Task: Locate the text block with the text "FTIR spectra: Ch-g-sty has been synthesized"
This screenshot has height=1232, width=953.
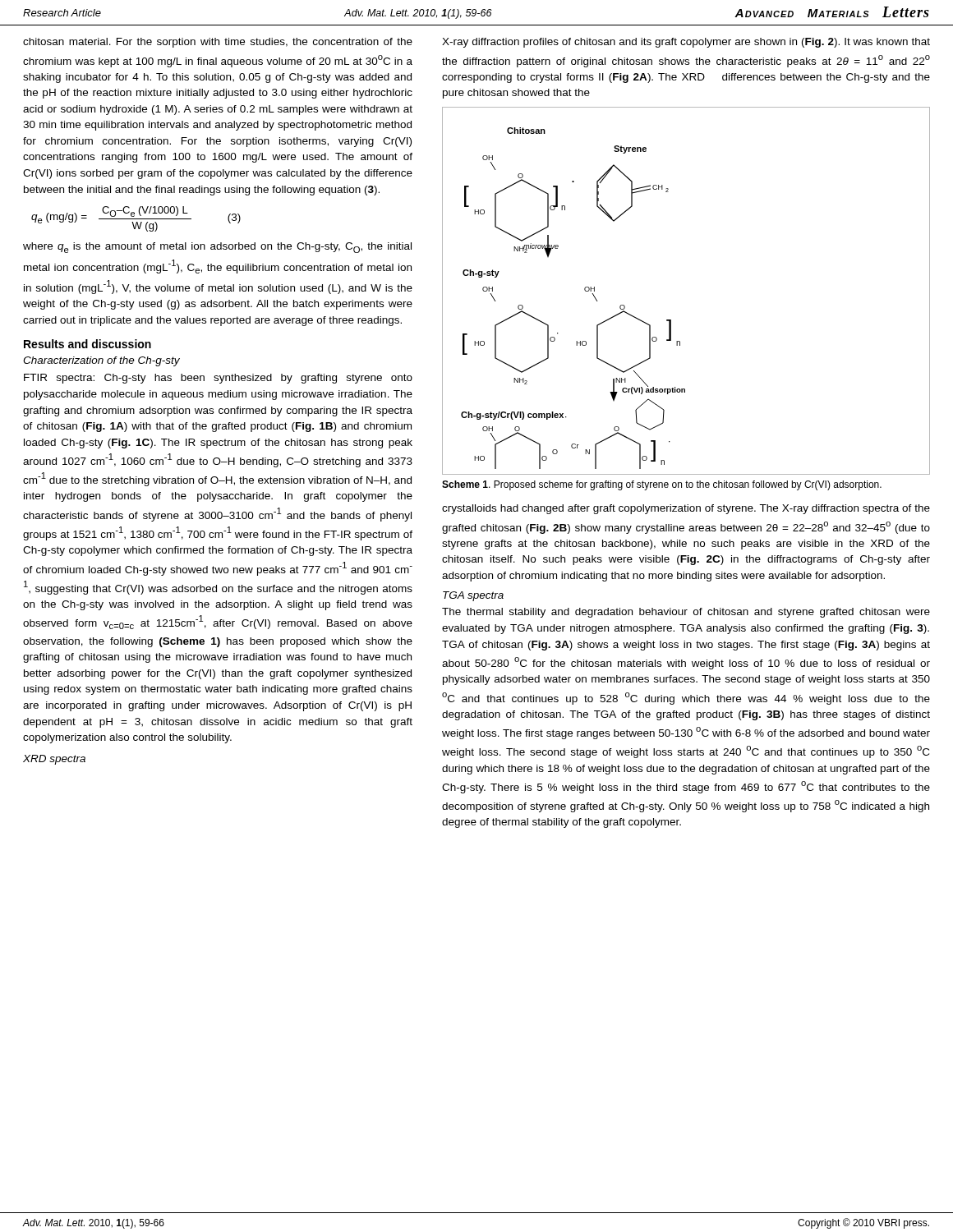Action: [x=218, y=558]
